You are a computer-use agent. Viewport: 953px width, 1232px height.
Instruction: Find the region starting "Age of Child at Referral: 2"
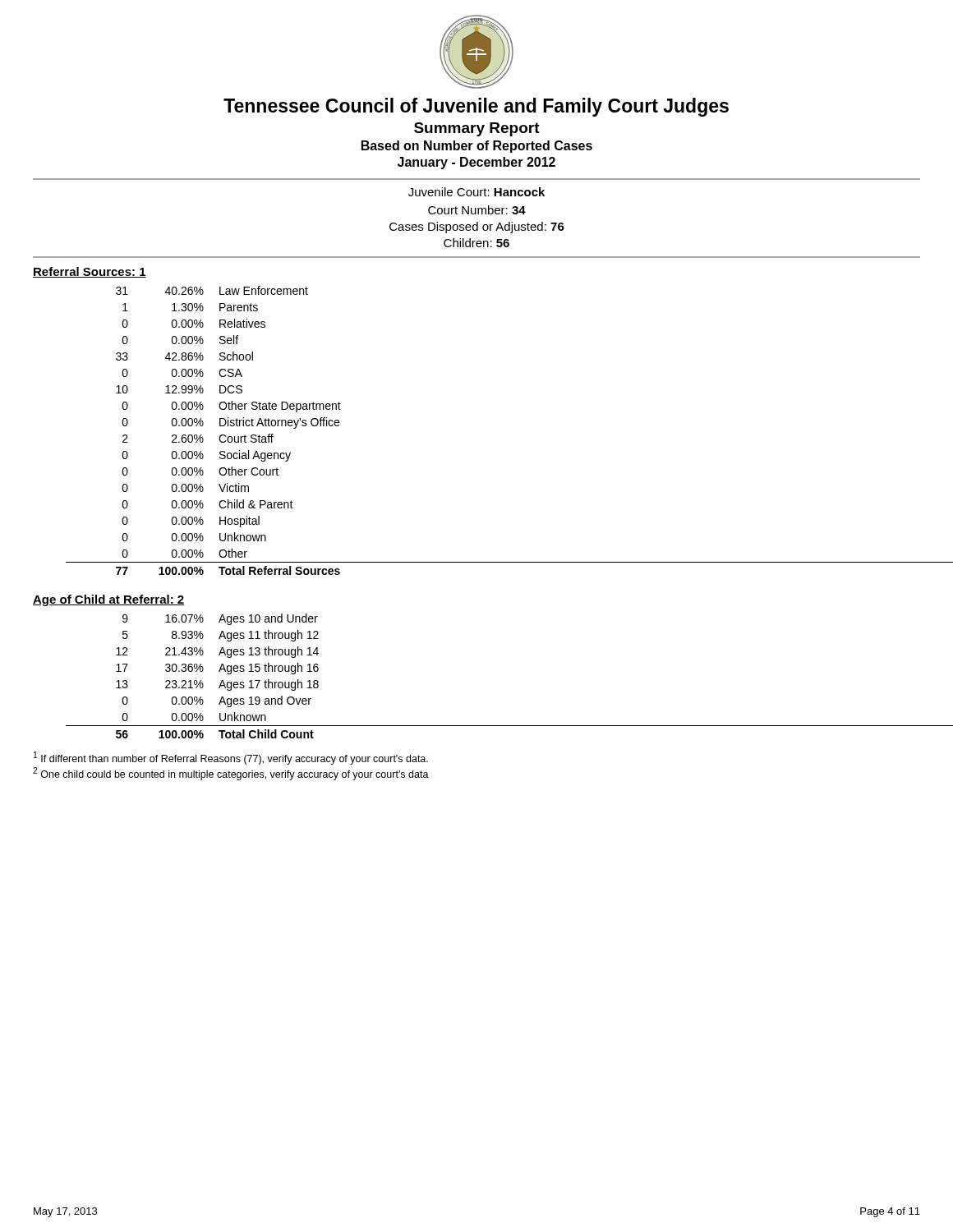click(109, 599)
